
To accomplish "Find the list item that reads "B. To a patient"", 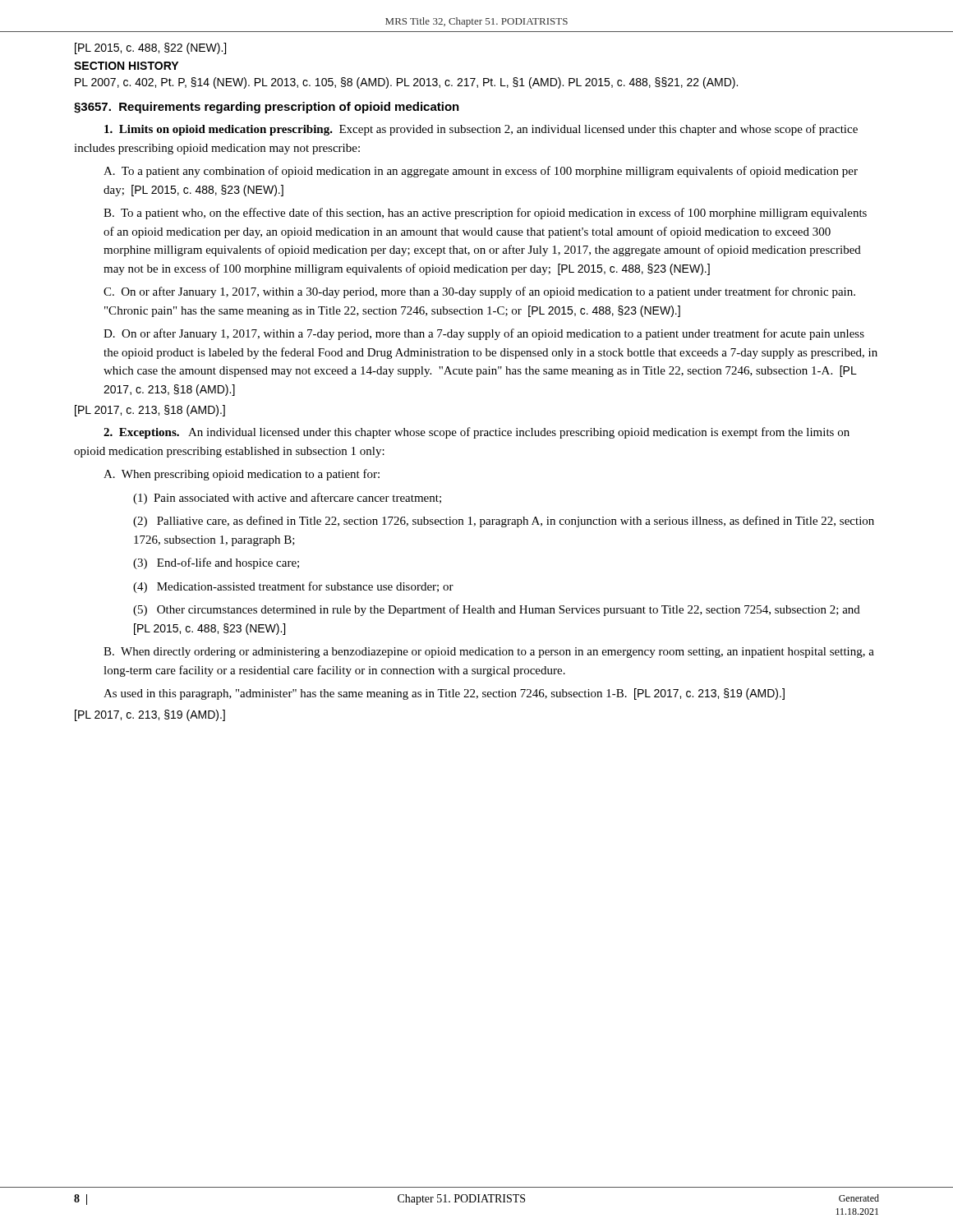I will tap(485, 240).
